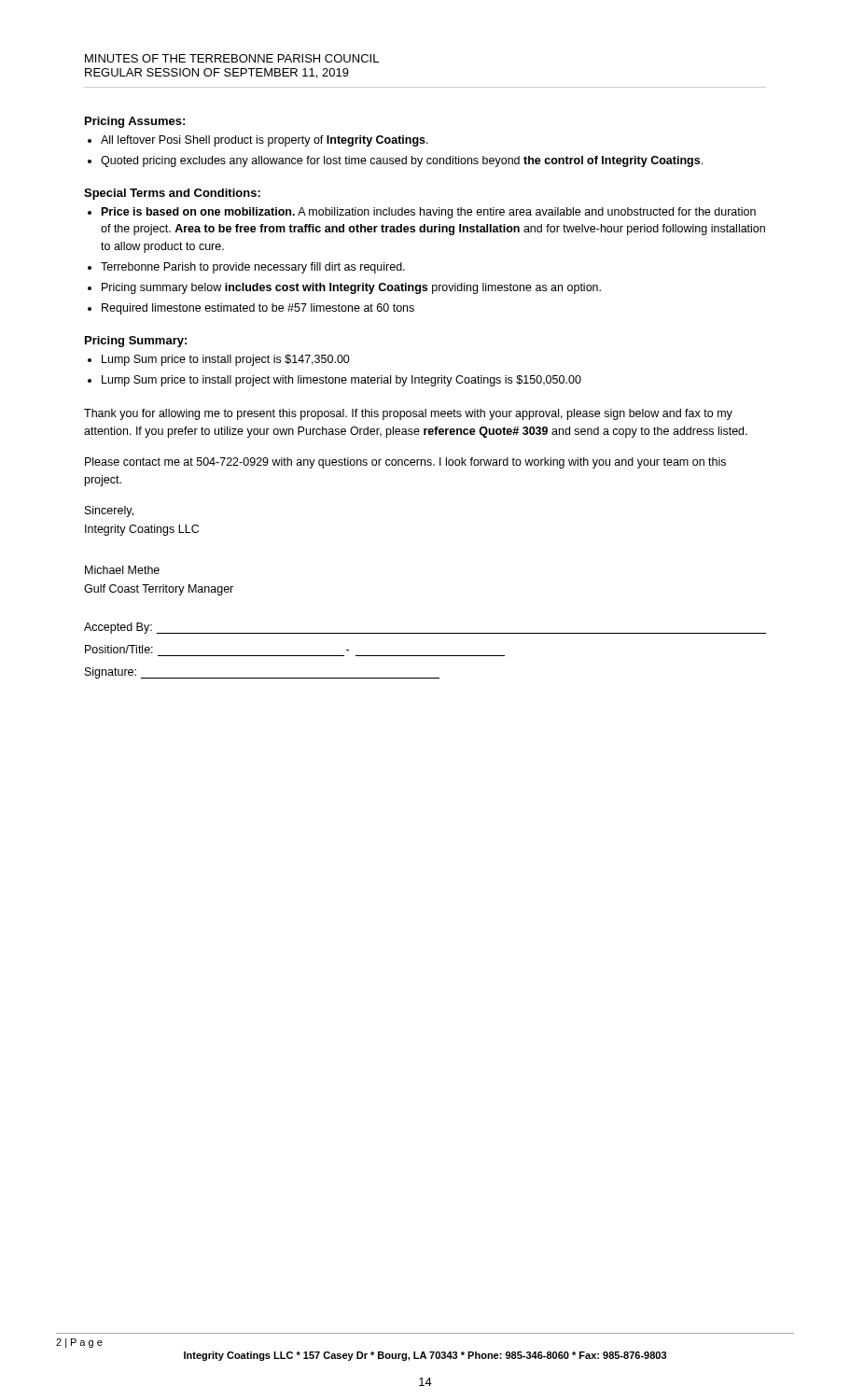Point to the region starting "Quoted pricing excludes any allowance"
The width and height of the screenshot is (850, 1400).
click(402, 161)
